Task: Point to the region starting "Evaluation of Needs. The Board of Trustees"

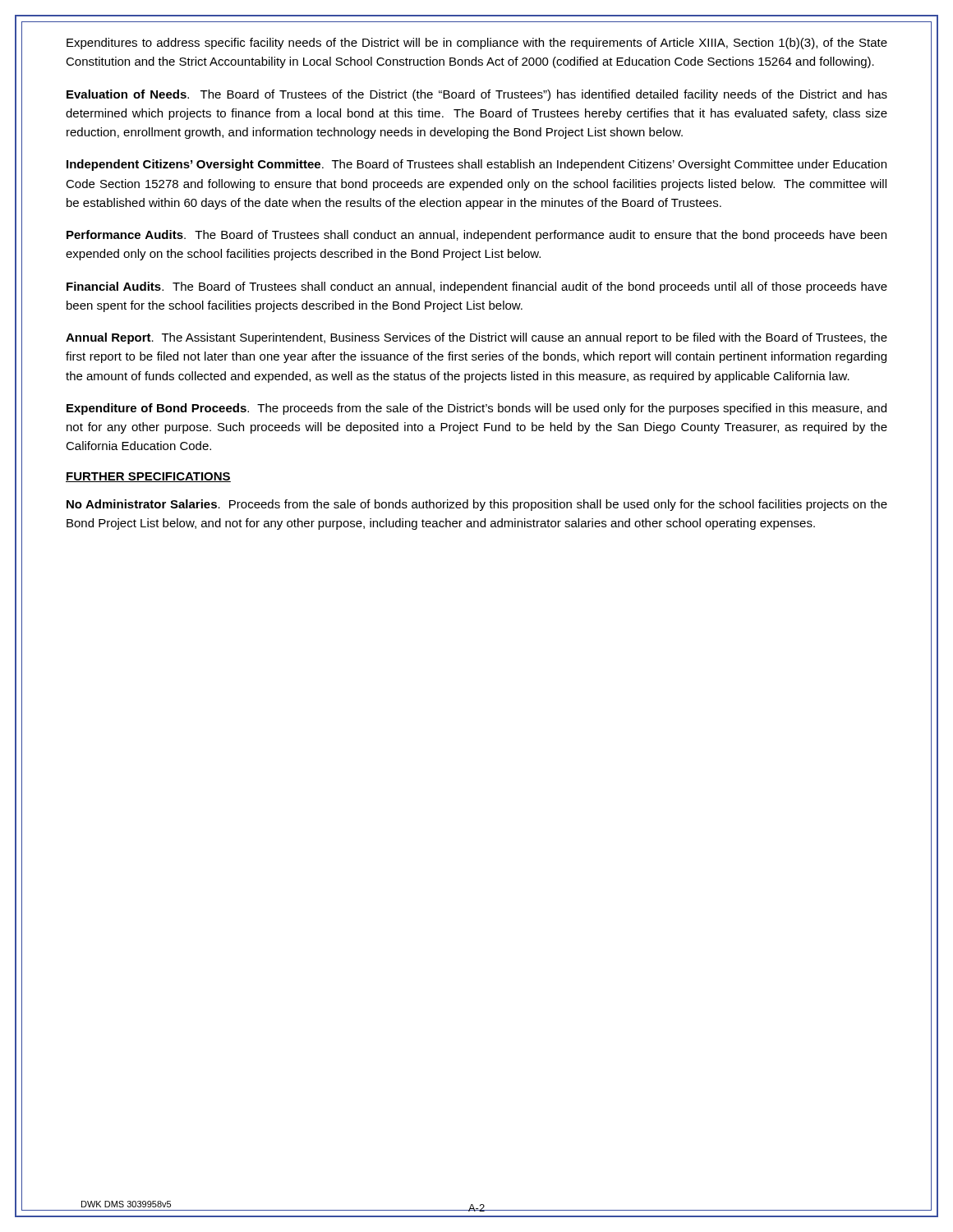Action: click(476, 113)
